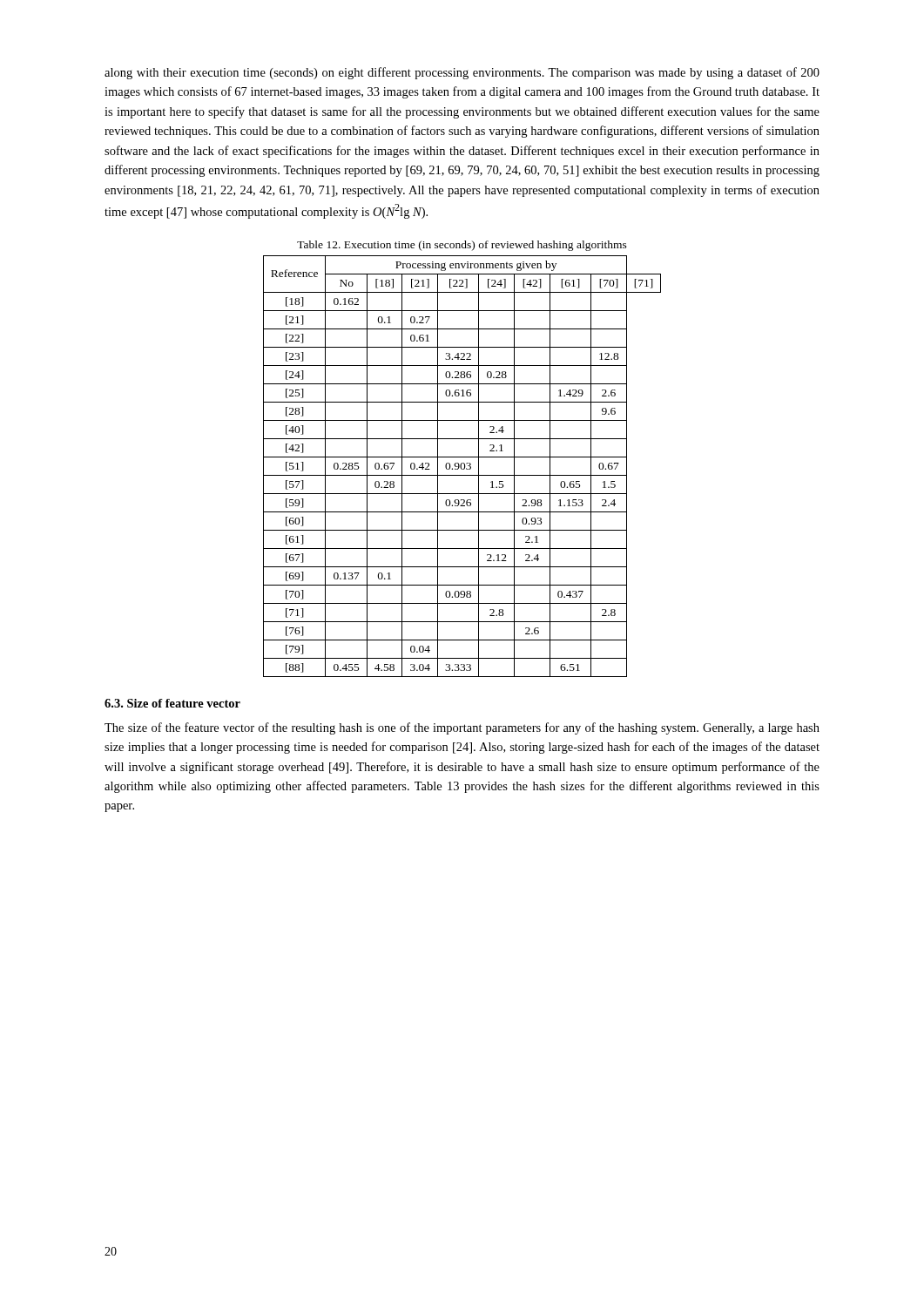Locate the section header that says "6.3. Size of feature"

(x=172, y=703)
